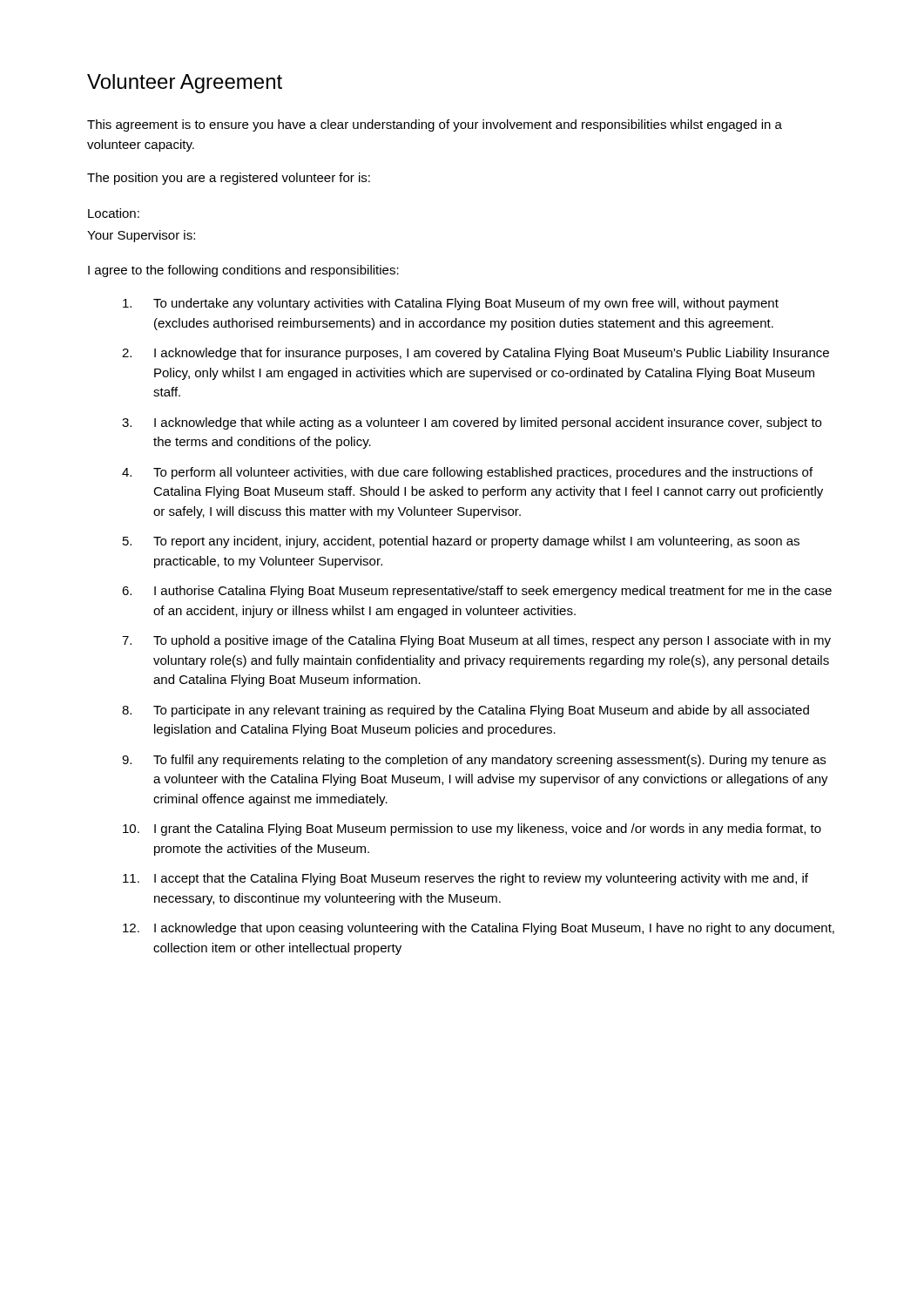Click on the passage starting "To undertake any voluntary activities with Catalina Flying"
Screen dimensions: 1307x924
click(471, 313)
